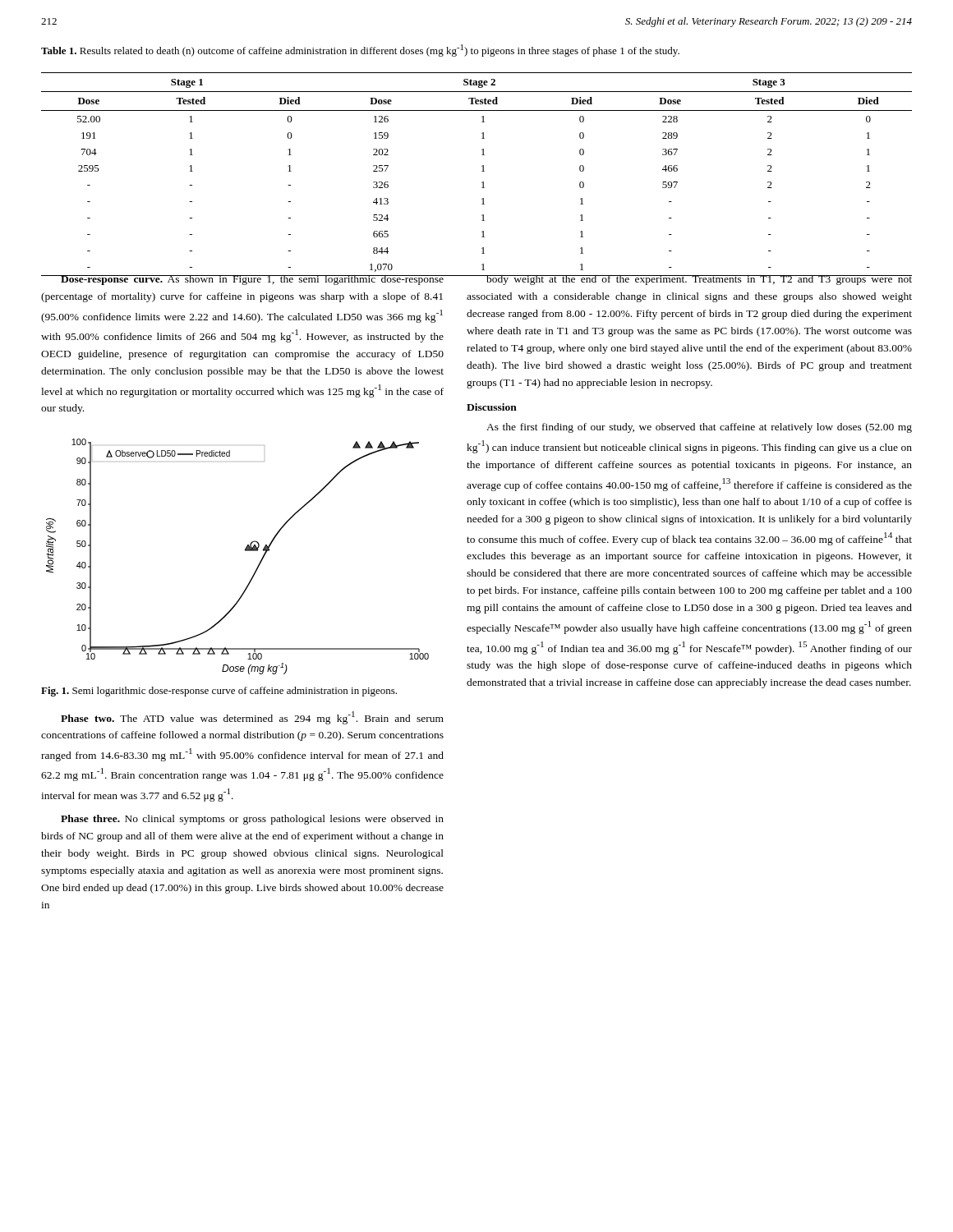Click on the caption containing "Fig. 1. Semi logarithmic dose-response curve of"
This screenshot has width=953, height=1232.
click(x=219, y=690)
